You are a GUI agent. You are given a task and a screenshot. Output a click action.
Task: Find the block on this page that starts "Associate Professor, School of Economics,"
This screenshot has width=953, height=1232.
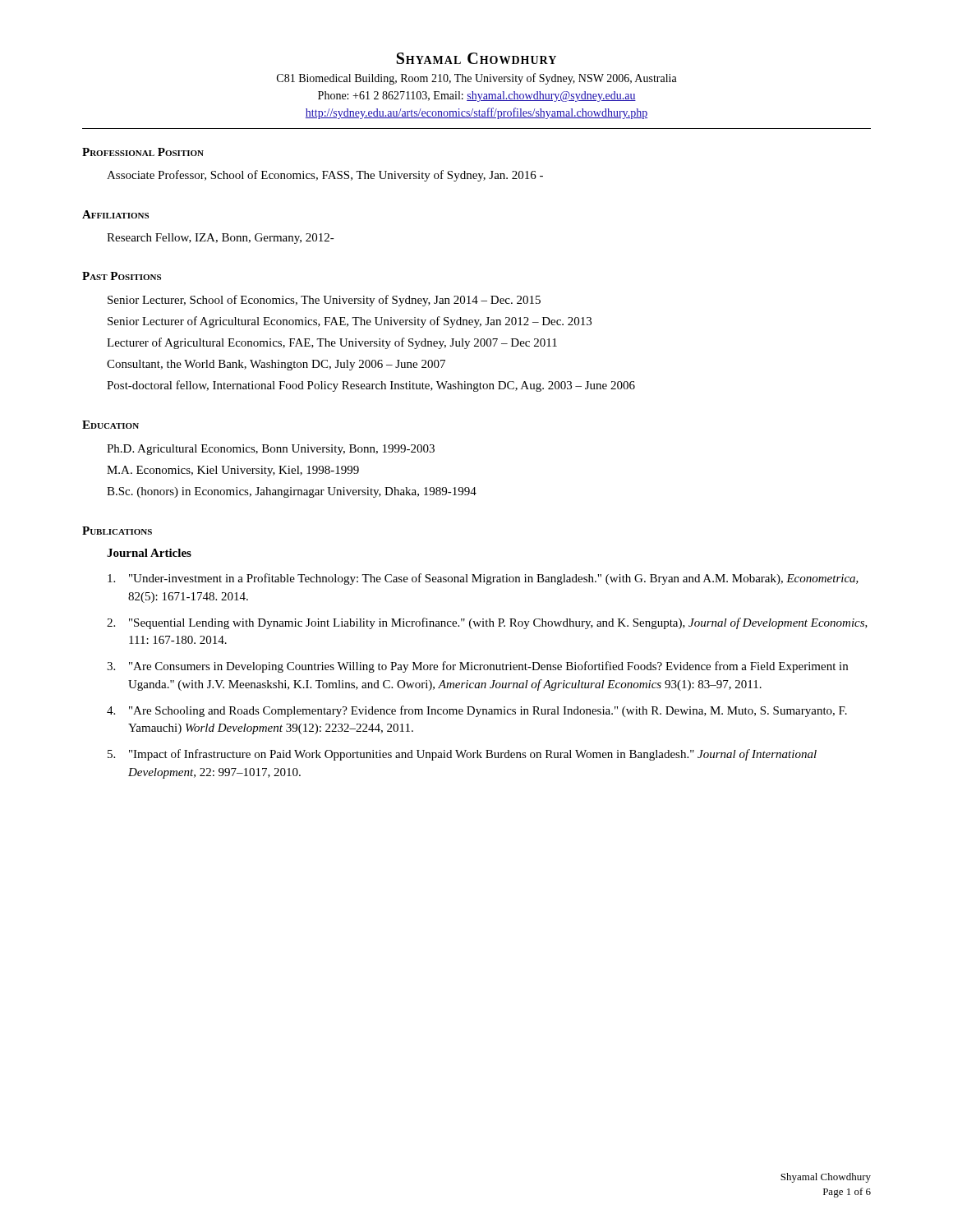[x=325, y=175]
